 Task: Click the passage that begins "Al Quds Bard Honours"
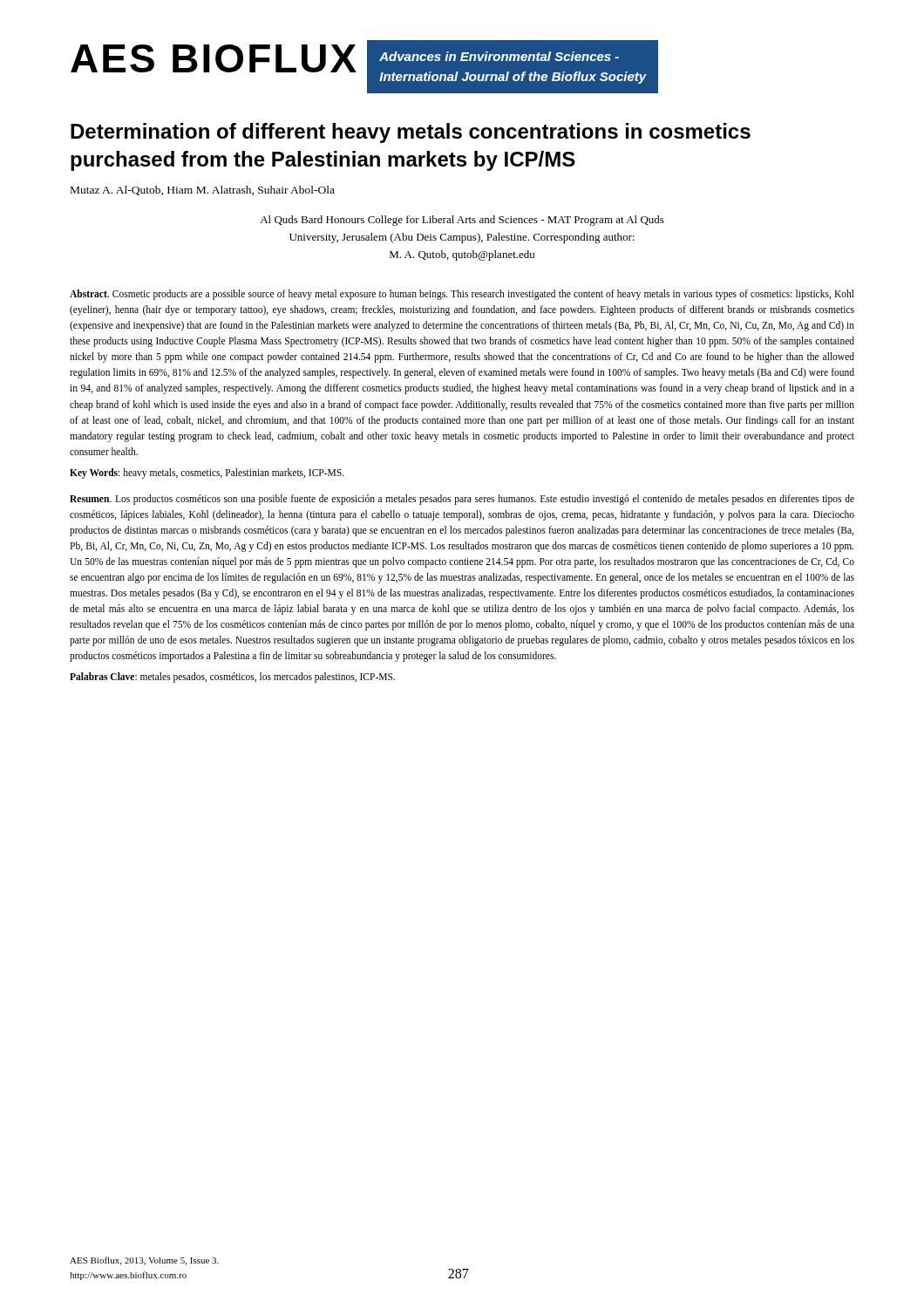tap(462, 237)
